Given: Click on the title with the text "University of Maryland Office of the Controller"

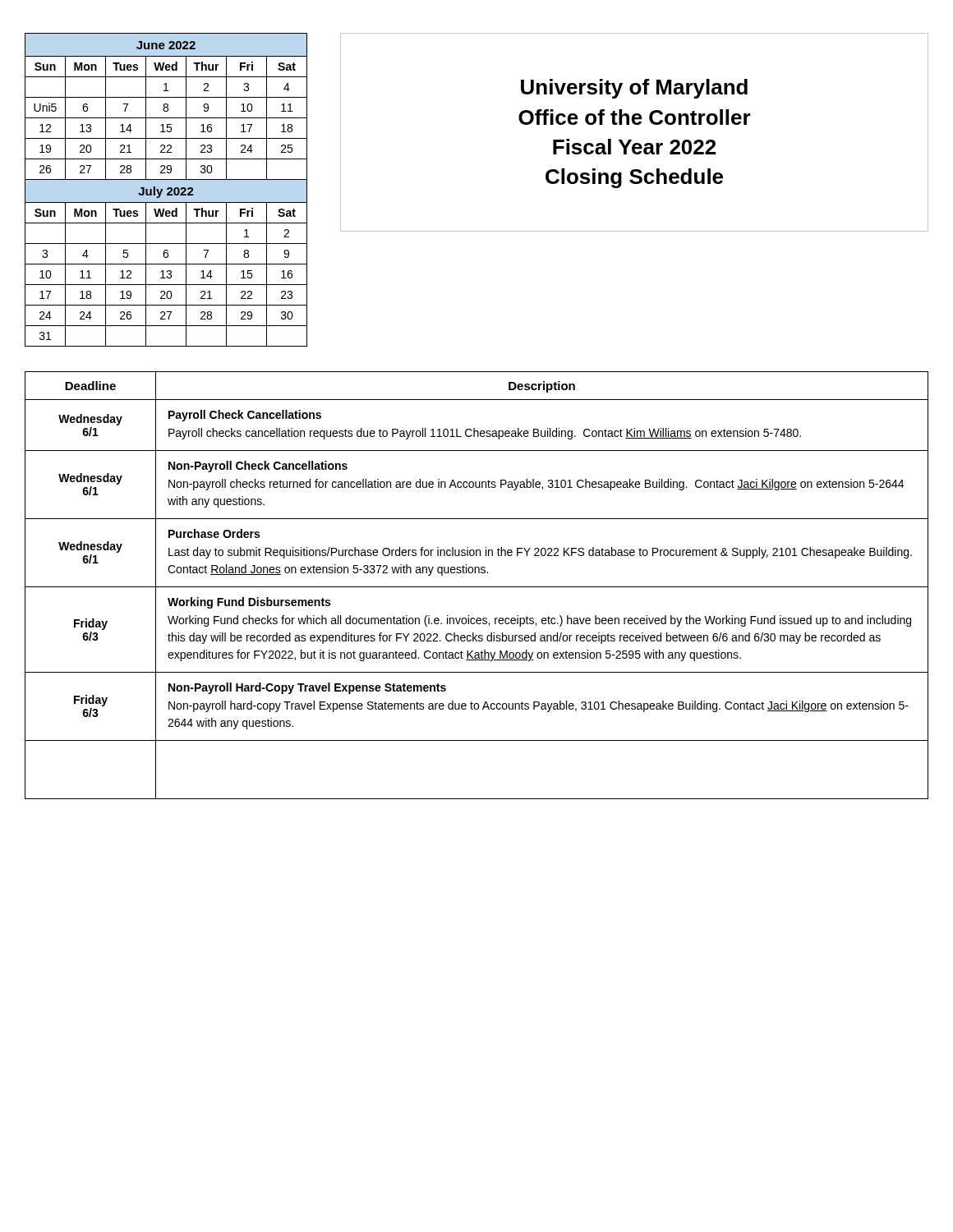Looking at the screenshot, I should 634,132.
